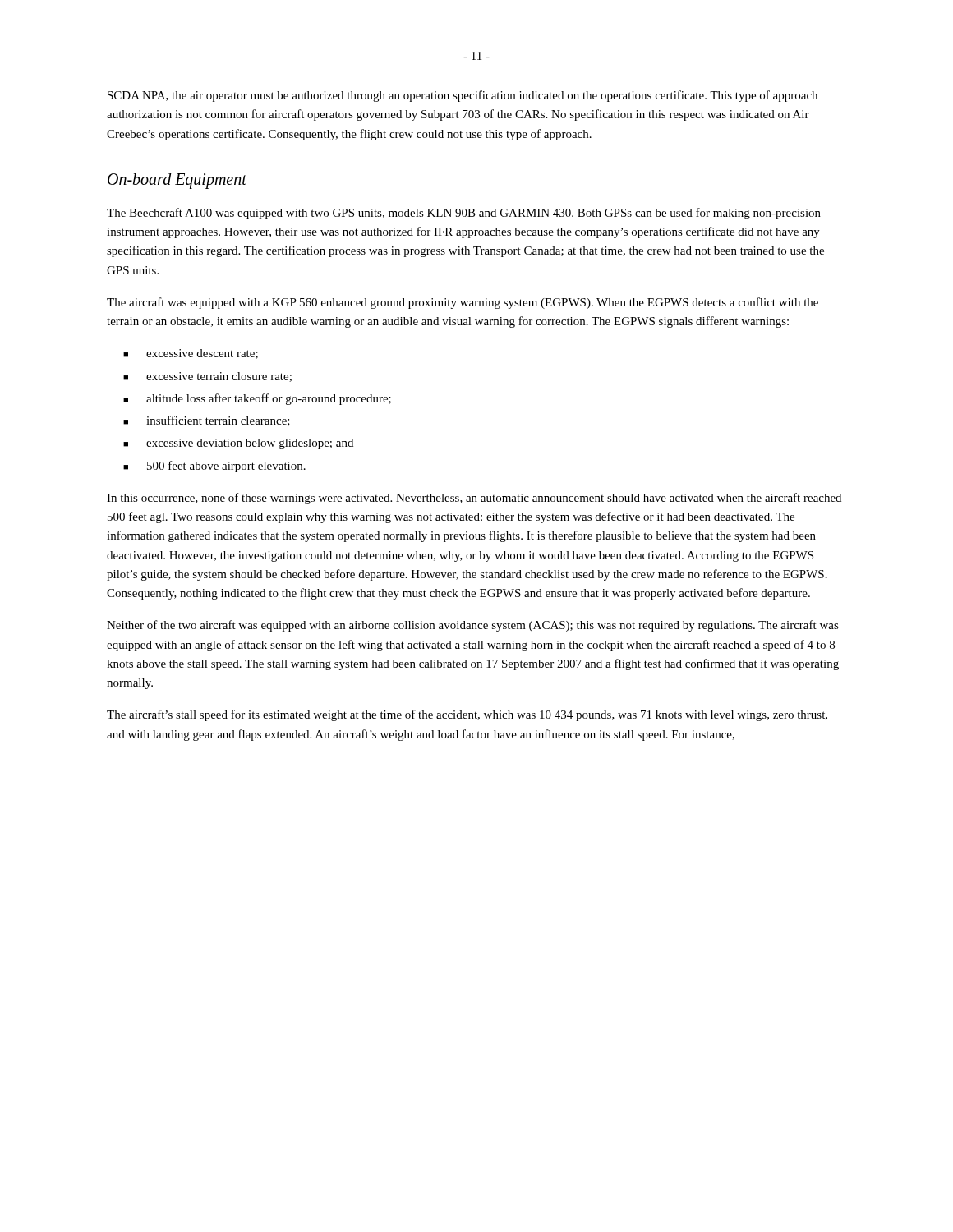
Task: Point to the block beginning "The aircraft’s stall speed for its"
Action: click(x=468, y=724)
